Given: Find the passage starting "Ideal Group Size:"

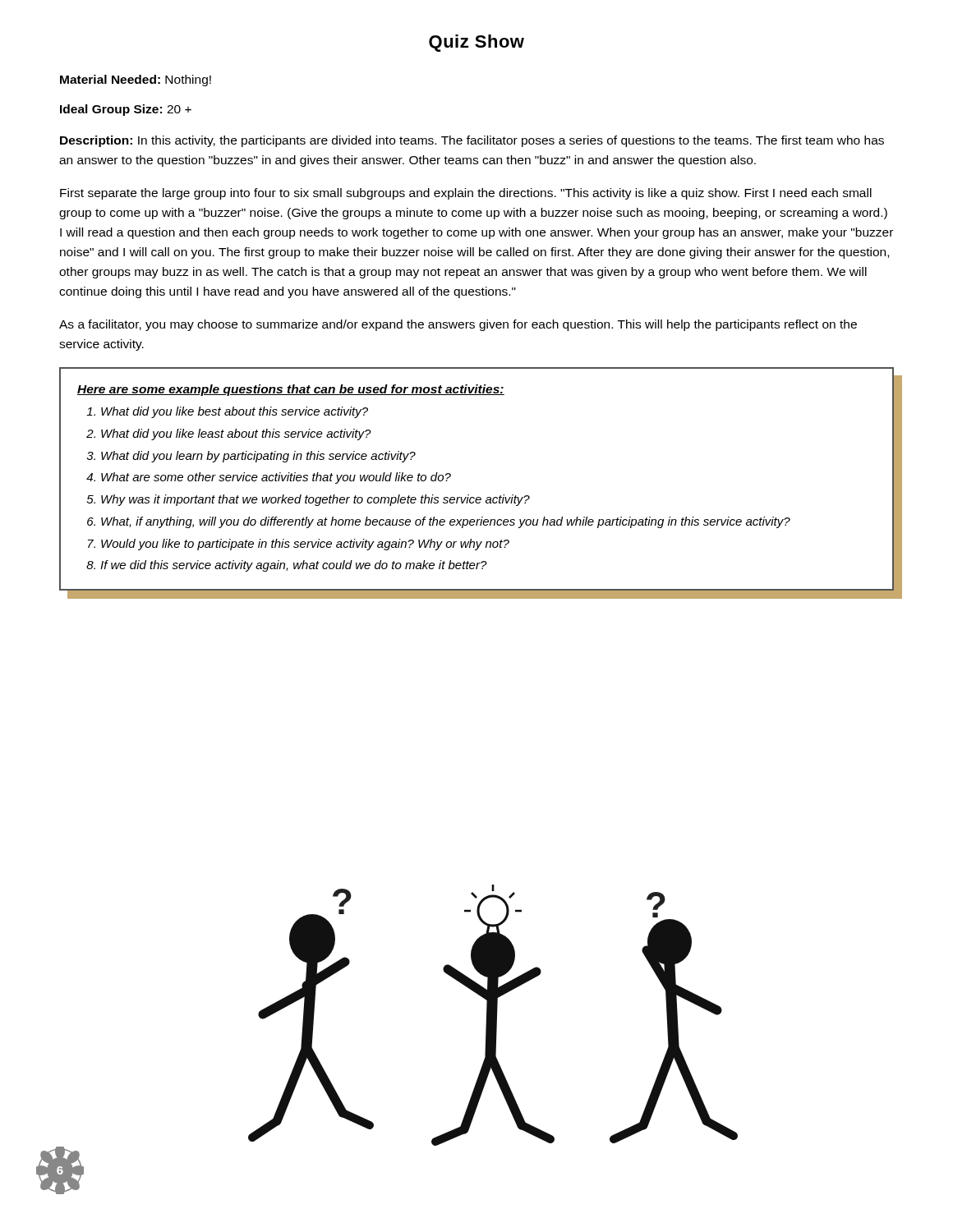Looking at the screenshot, I should point(126,109).
